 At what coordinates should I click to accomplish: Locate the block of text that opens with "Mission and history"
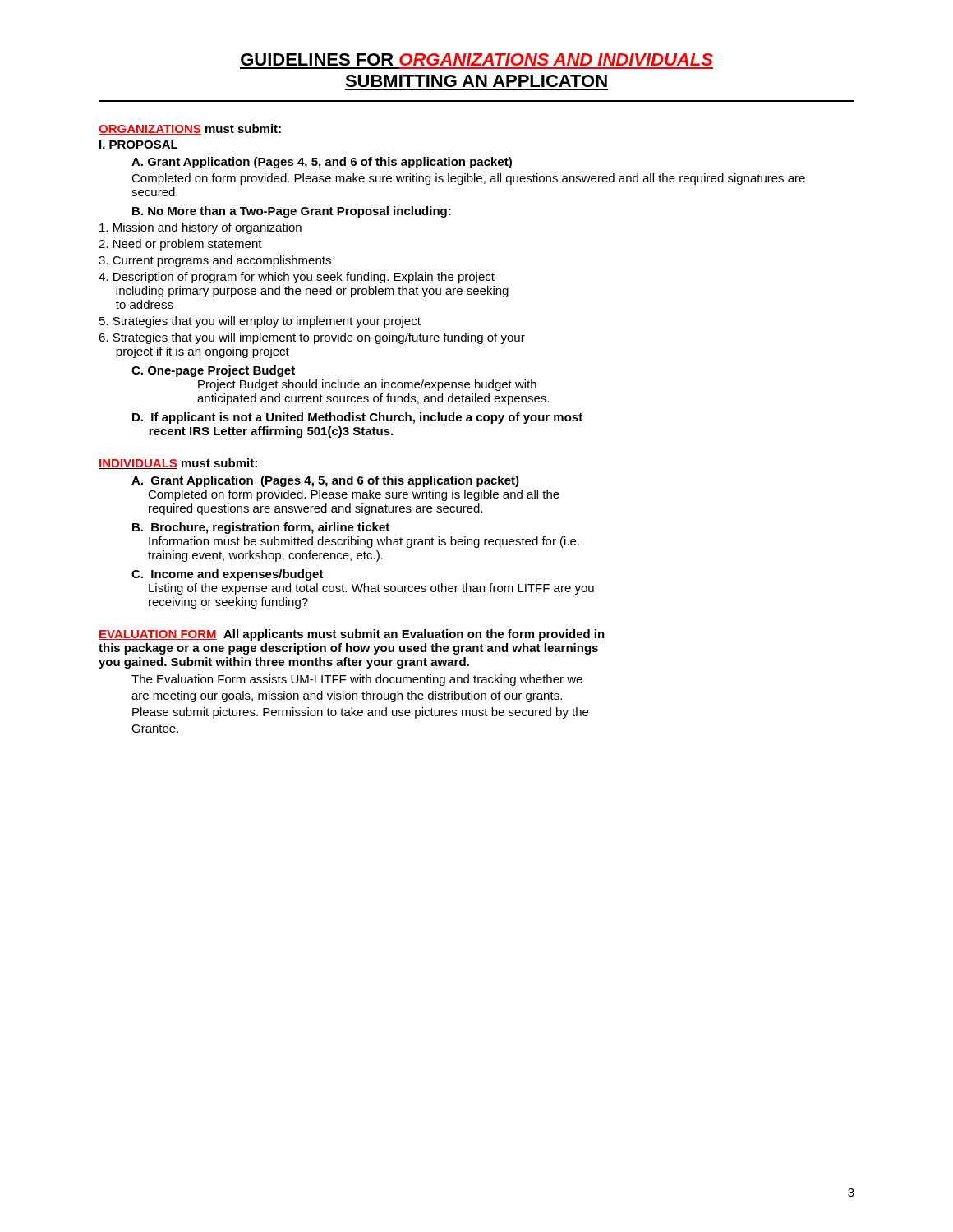click(x=200, y=227)
